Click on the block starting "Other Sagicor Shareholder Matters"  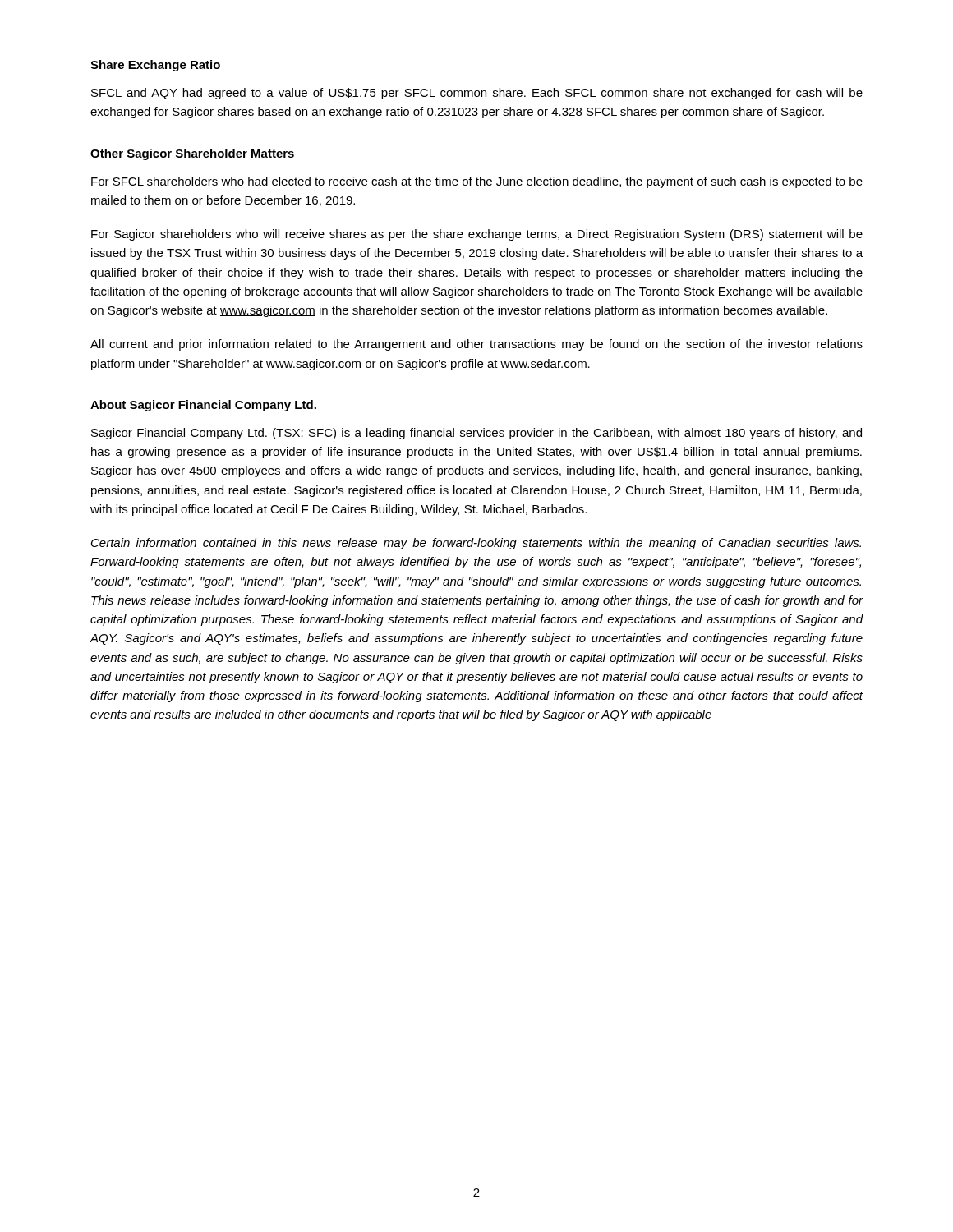[192, 153]
